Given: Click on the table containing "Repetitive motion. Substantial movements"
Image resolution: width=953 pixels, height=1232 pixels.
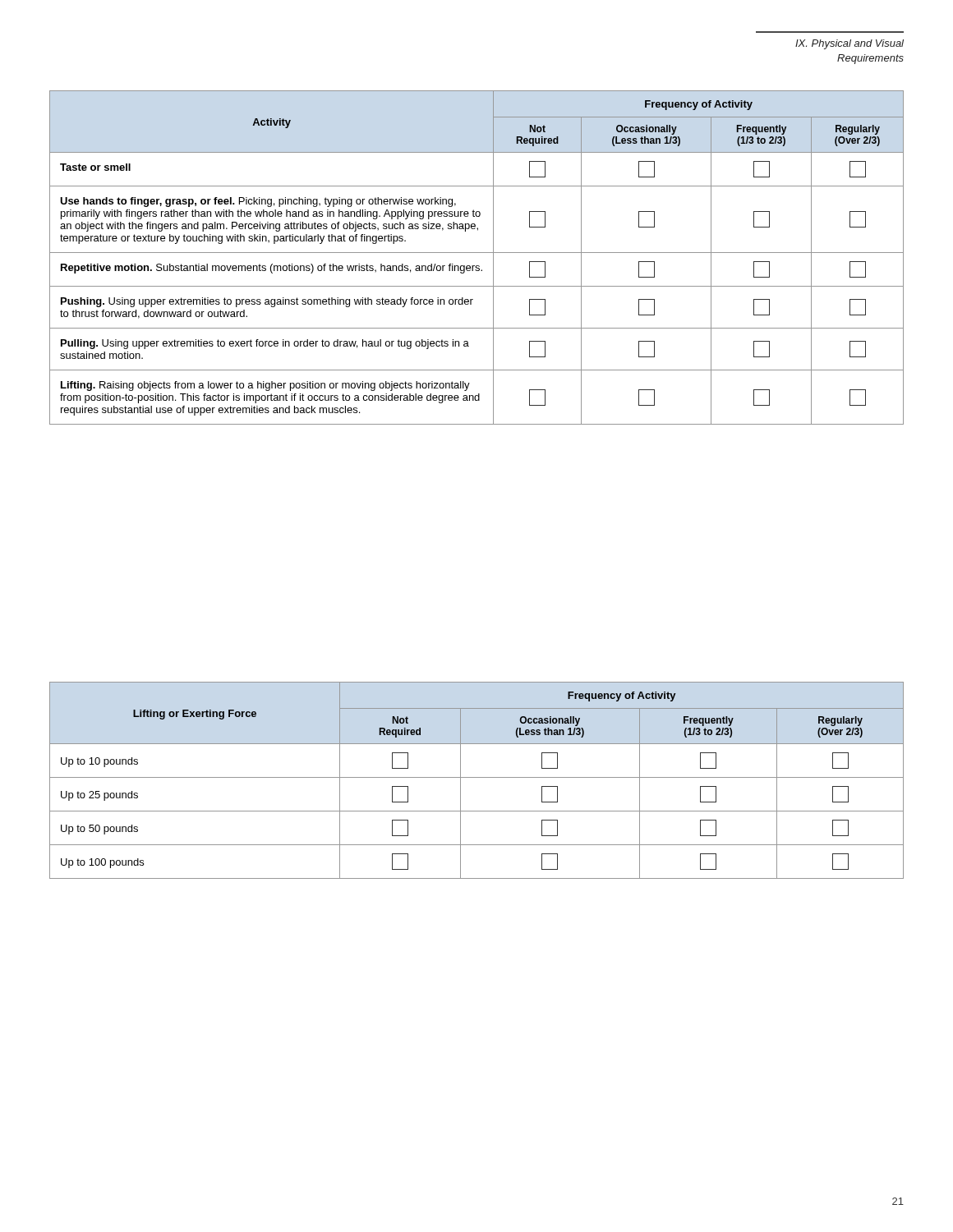Looking at the screenshot, I should pyautogui.click(x=476, y=257).
